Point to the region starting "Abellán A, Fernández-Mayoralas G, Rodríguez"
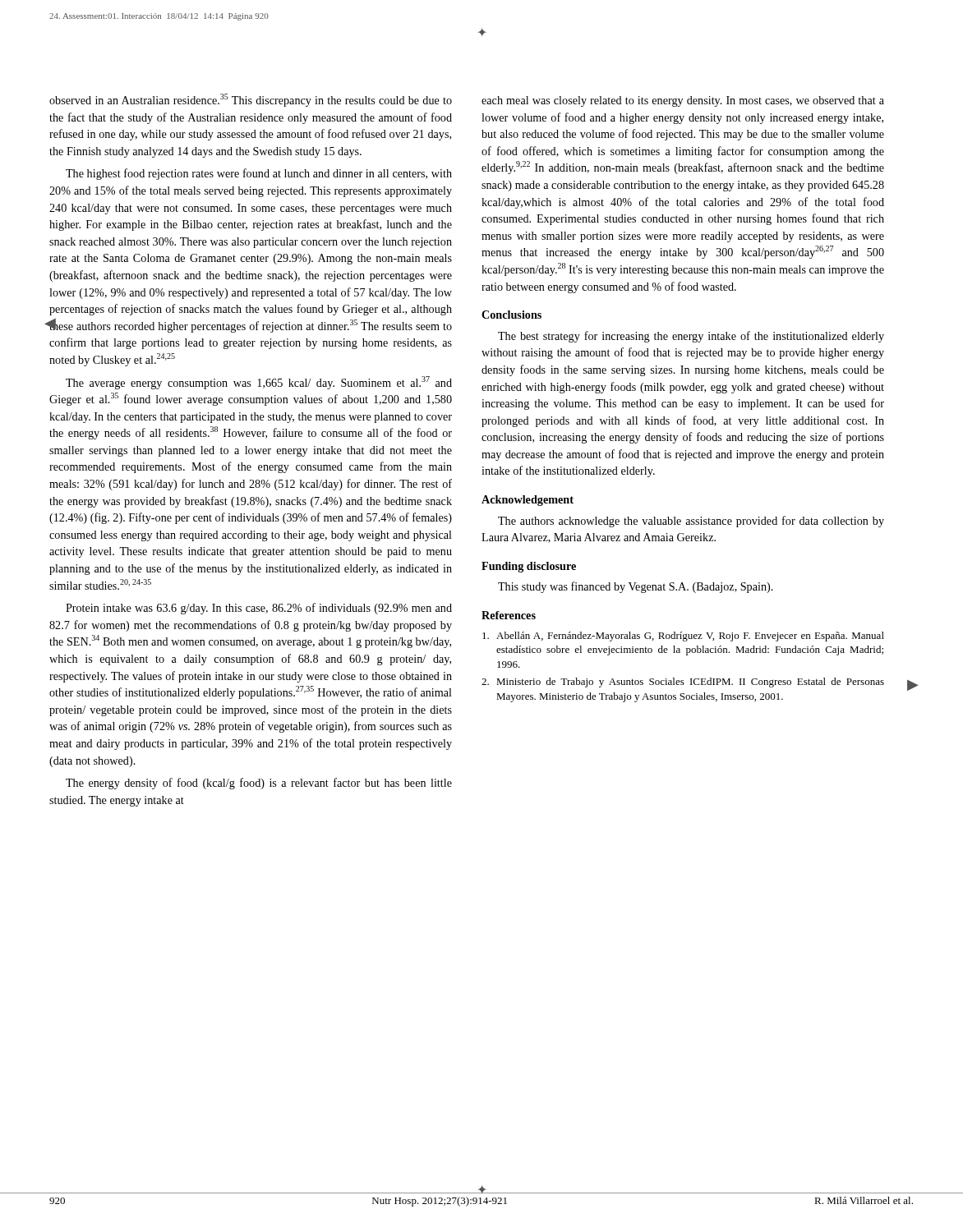 (683, 650)
